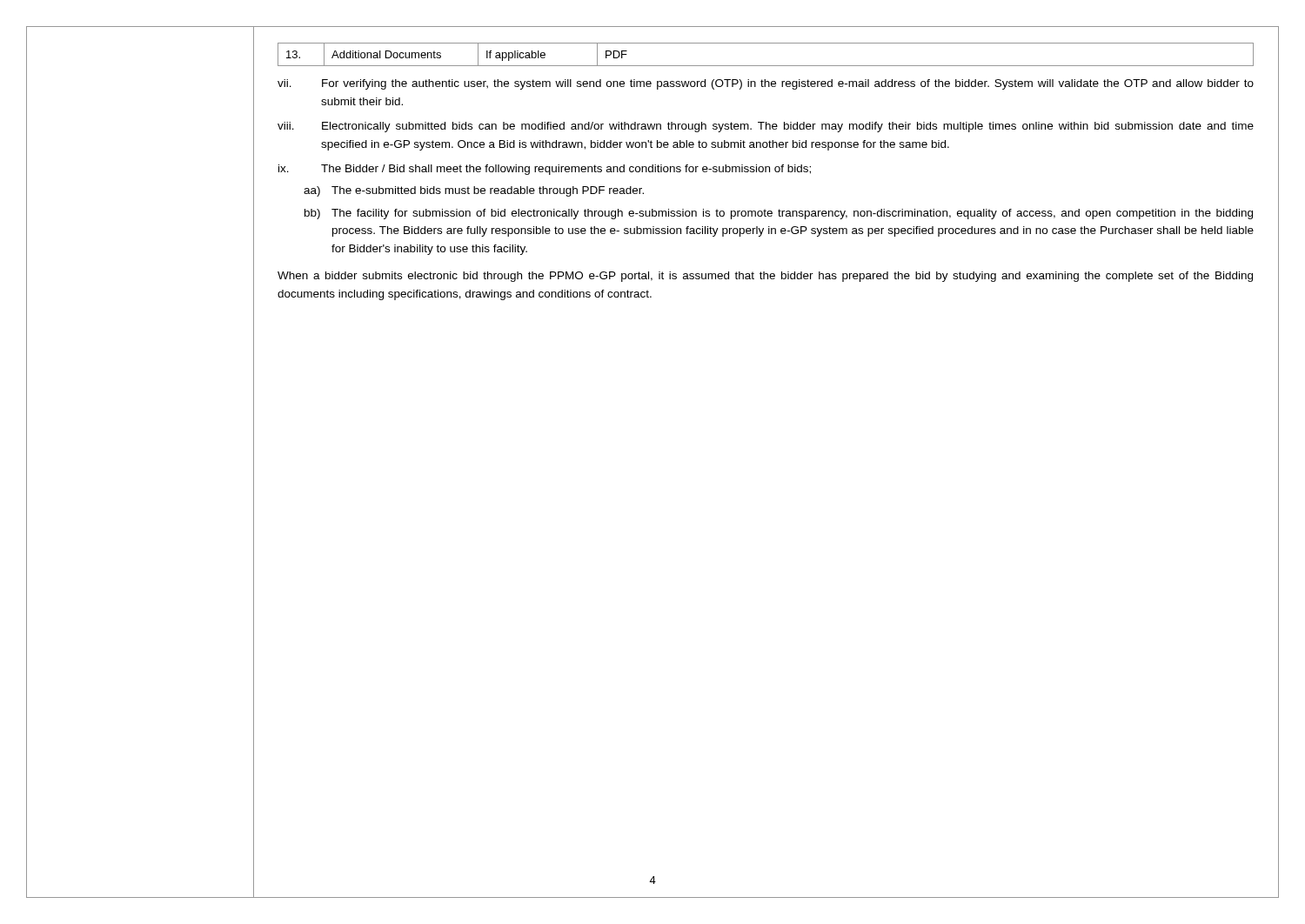
Task: Click on the table containing "Additional Documents If"
Action: (x=766, y=54)
